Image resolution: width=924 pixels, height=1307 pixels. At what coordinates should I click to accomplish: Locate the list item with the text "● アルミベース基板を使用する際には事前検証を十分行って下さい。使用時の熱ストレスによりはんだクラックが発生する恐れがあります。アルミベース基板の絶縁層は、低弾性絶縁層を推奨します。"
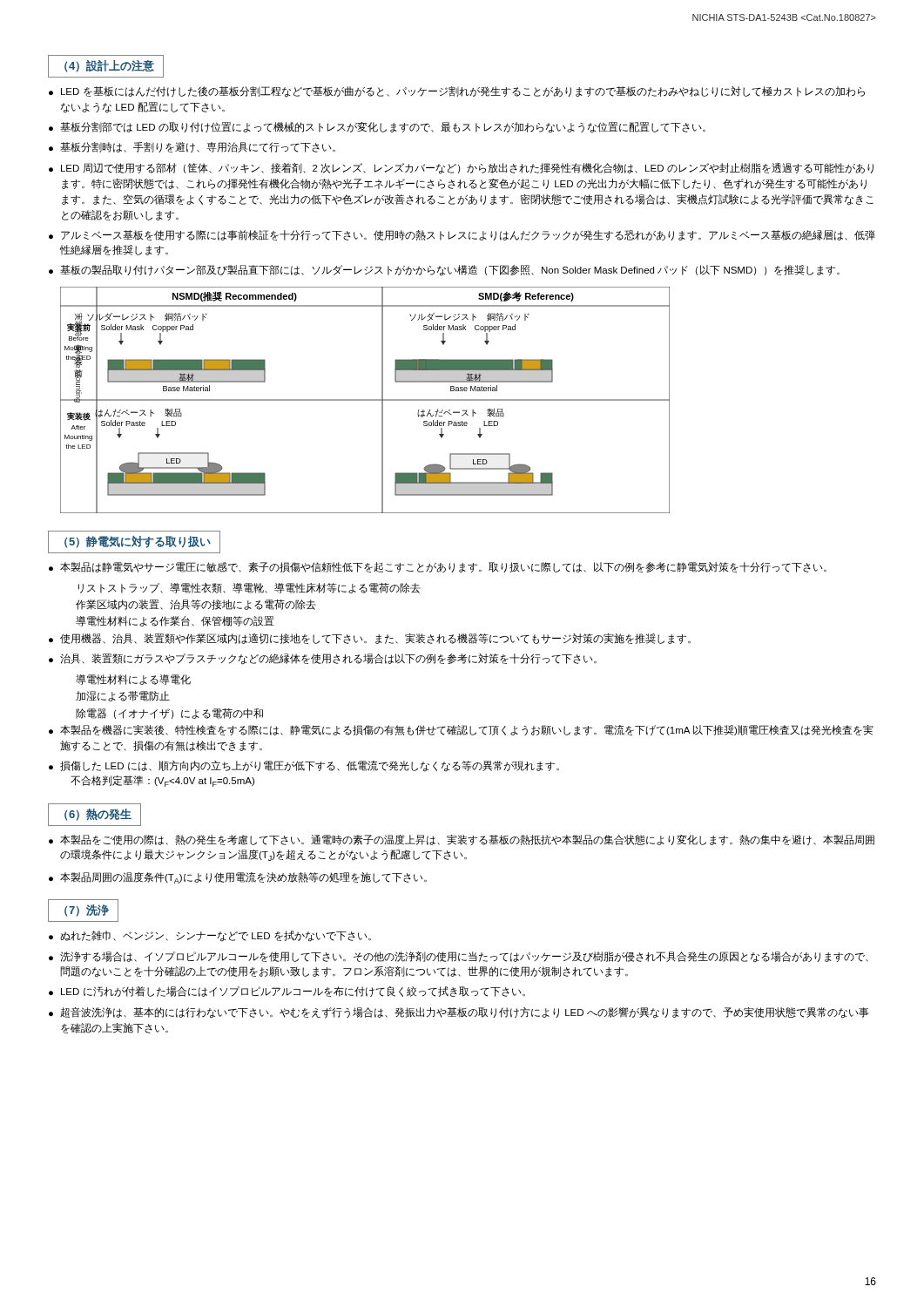(x=462, y=243)
